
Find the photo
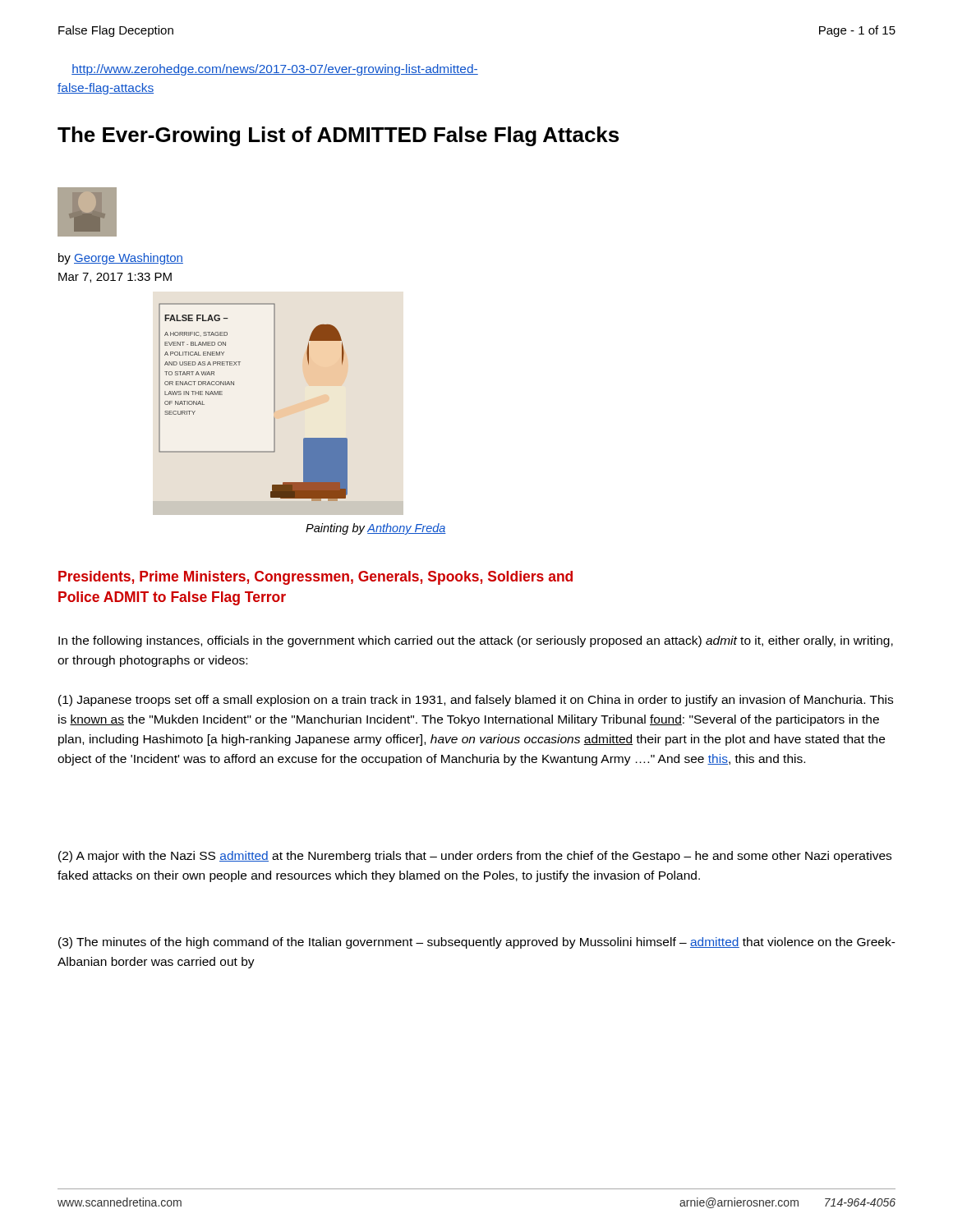coord(87,214)
